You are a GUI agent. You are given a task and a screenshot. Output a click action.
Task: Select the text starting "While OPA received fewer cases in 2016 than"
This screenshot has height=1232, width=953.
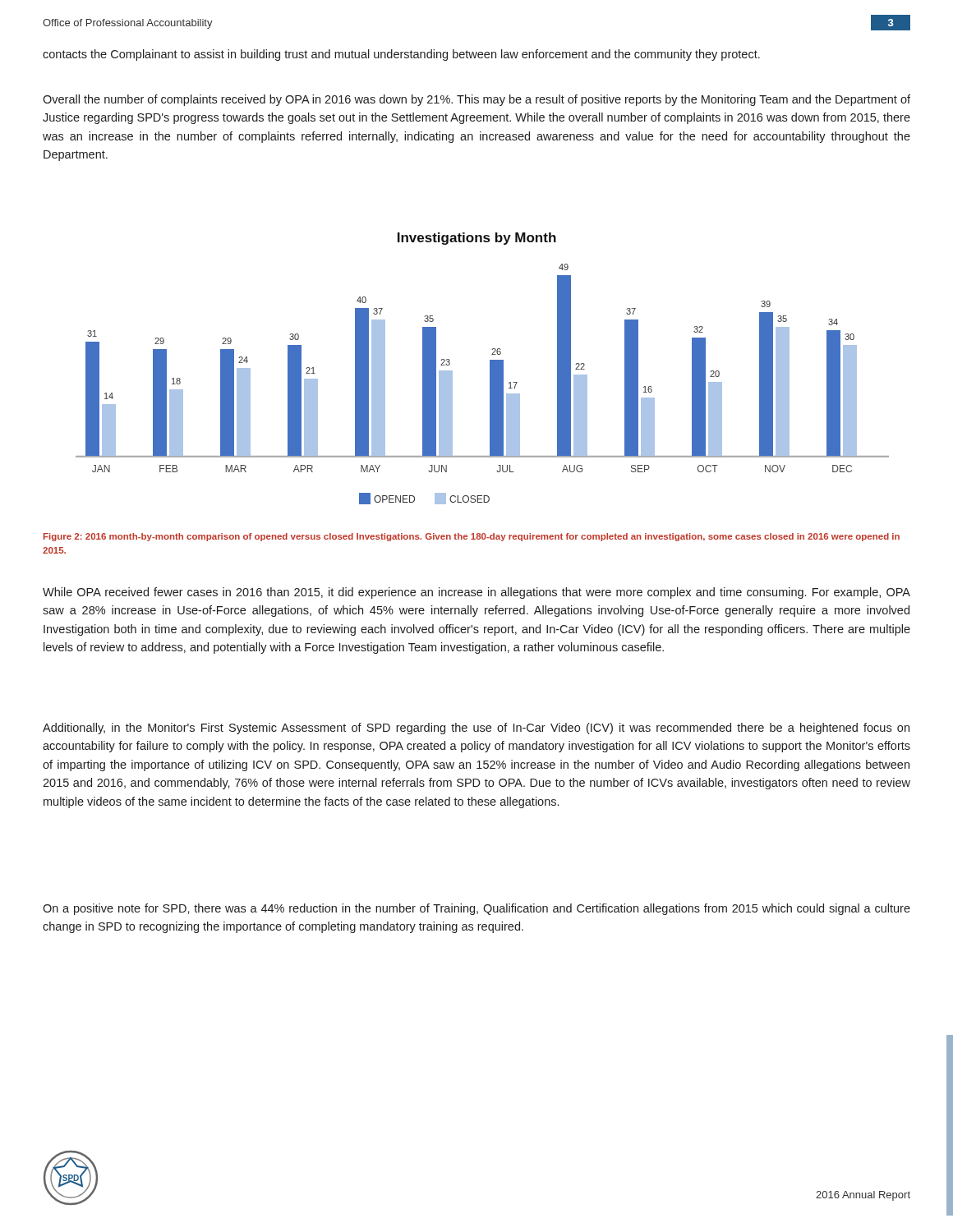coord(476,620)
